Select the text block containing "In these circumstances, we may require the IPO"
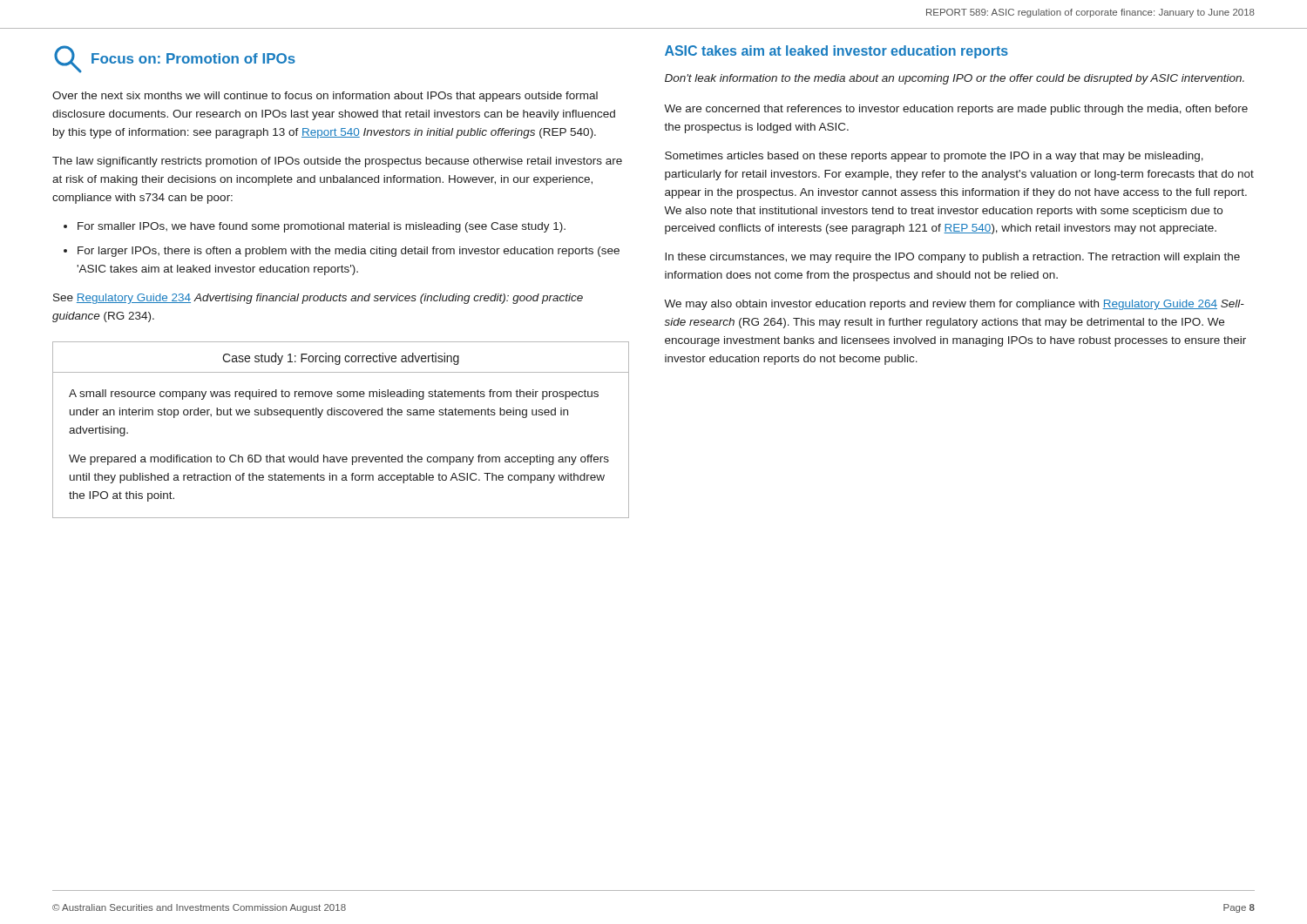Screen dimensions: 924x1307 coord(952,266)
